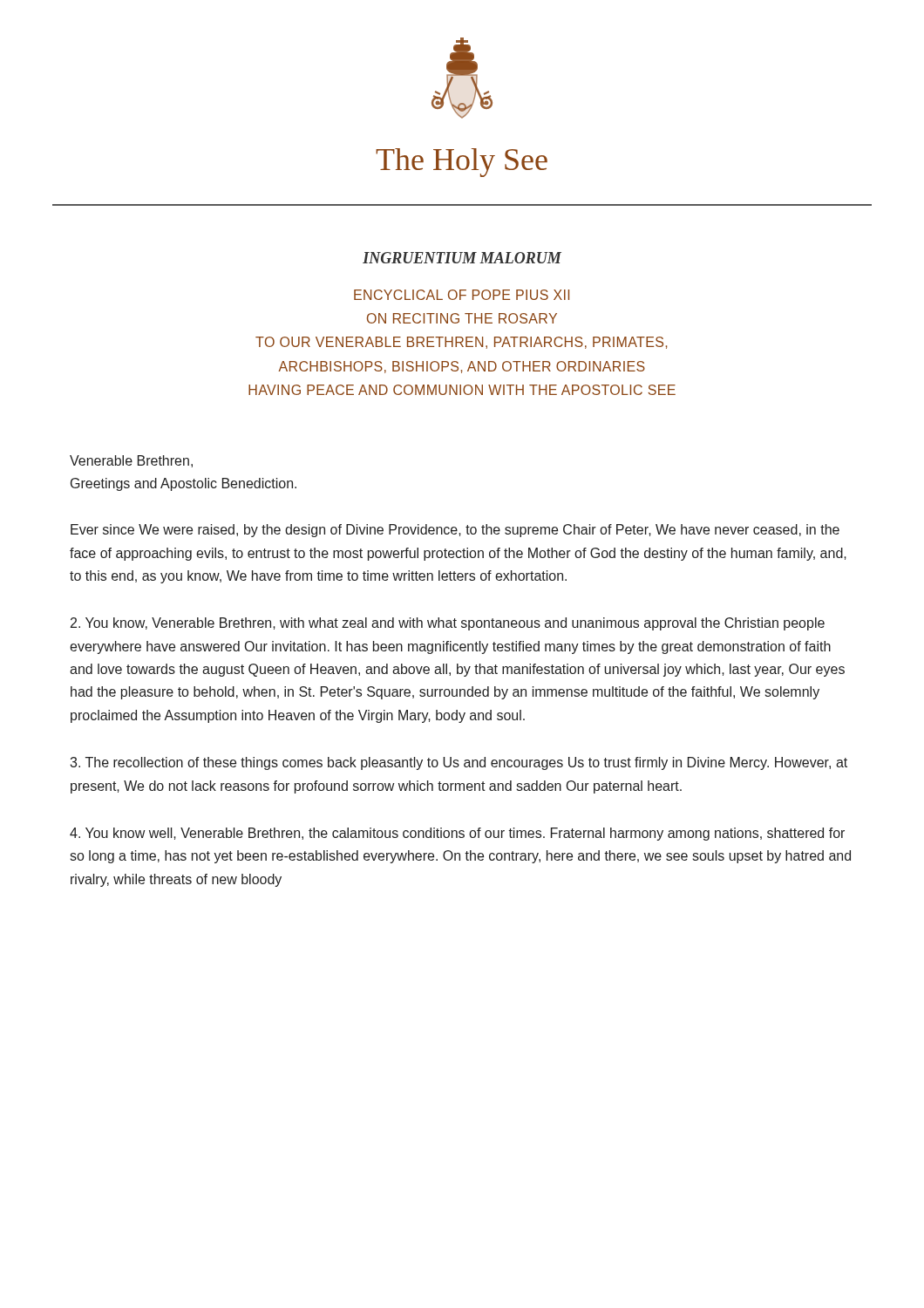Click on the text block with the text "You know, Venerable Brethren,"
The height and width of the screenshot is (1308, 924).
pyautogui.click(x=462, y=670)
